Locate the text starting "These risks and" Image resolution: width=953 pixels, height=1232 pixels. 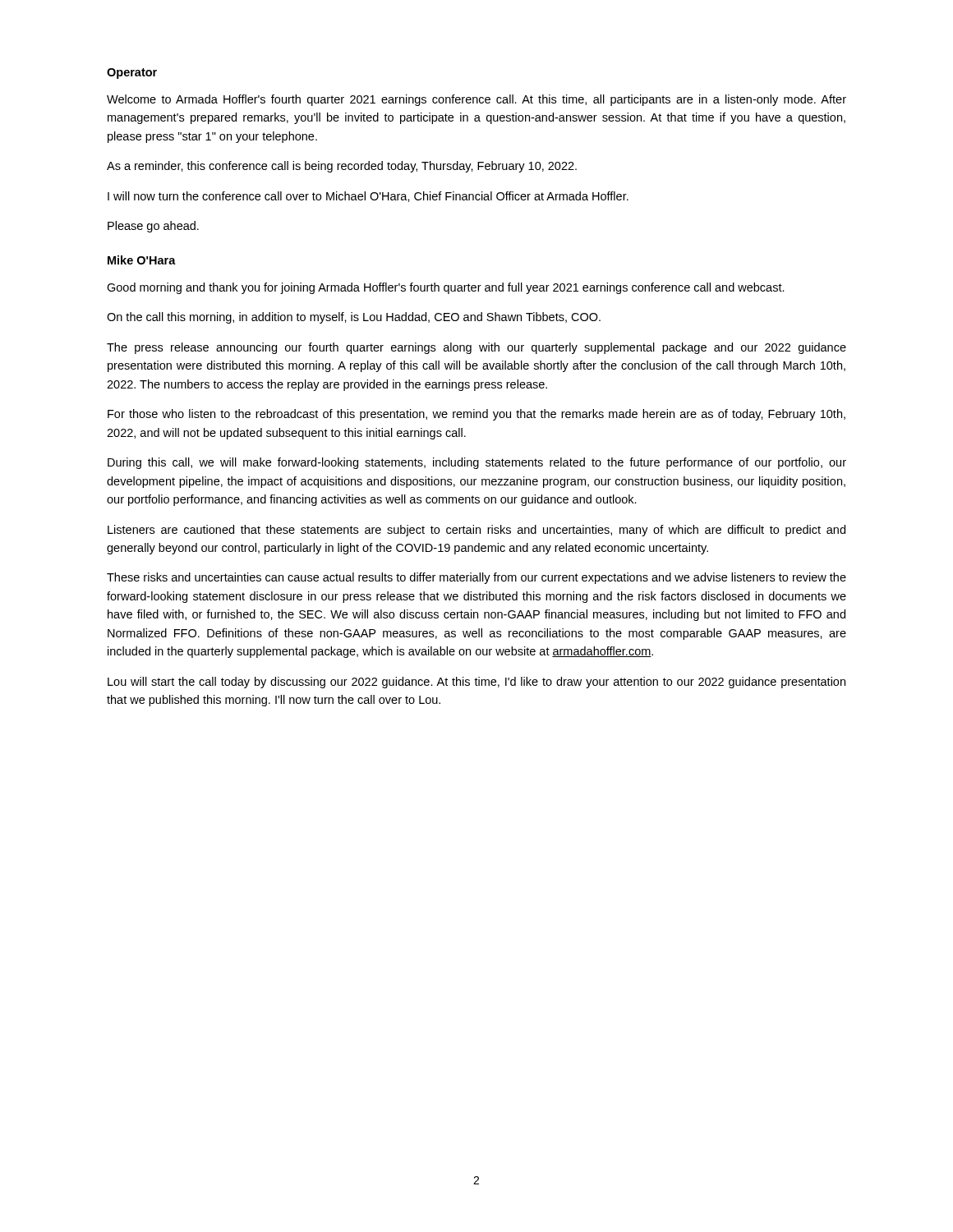[476, 615]
